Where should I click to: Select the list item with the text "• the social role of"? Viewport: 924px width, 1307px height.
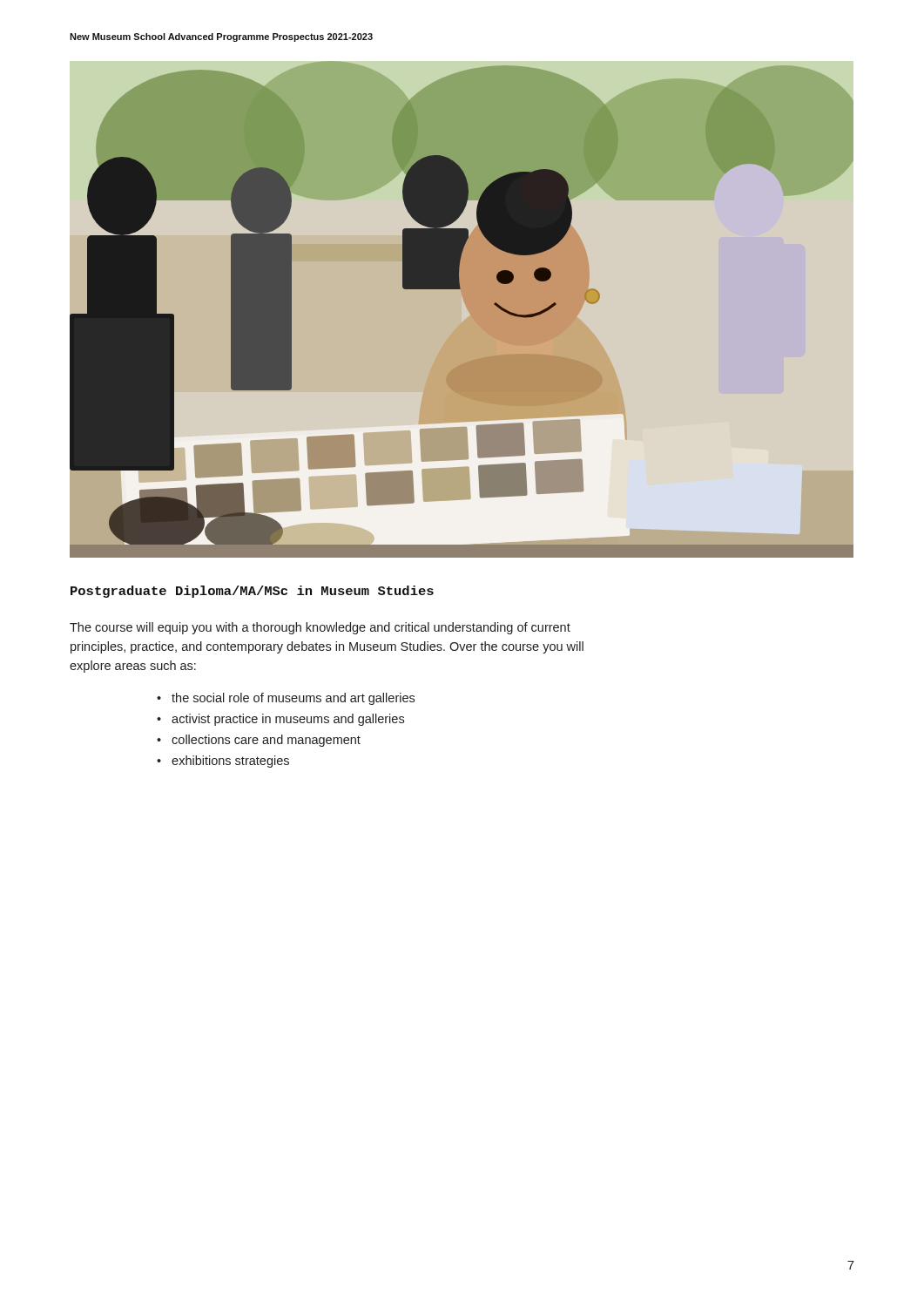[x=286, y=698]
